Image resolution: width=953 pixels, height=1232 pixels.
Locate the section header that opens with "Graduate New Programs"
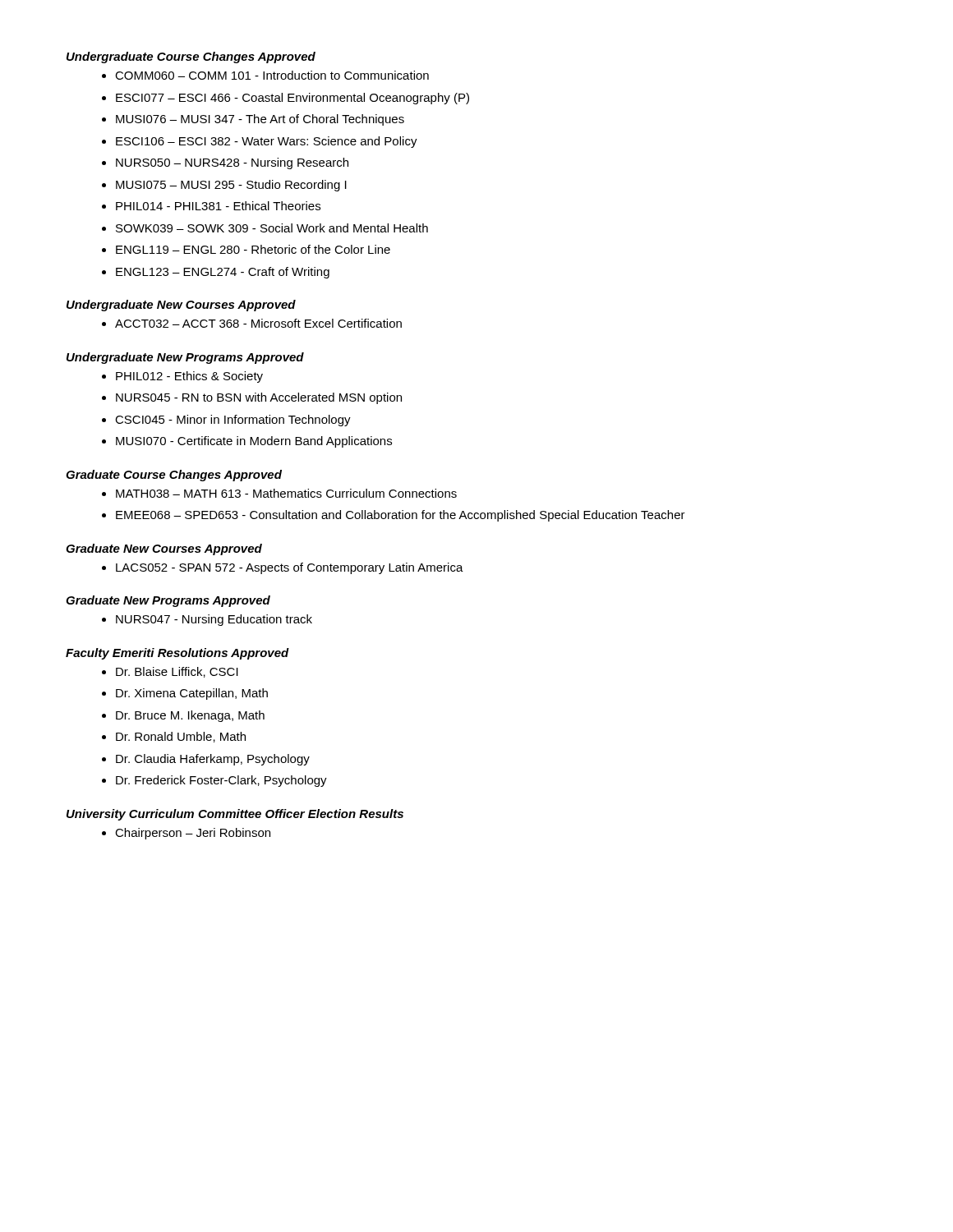168,600
